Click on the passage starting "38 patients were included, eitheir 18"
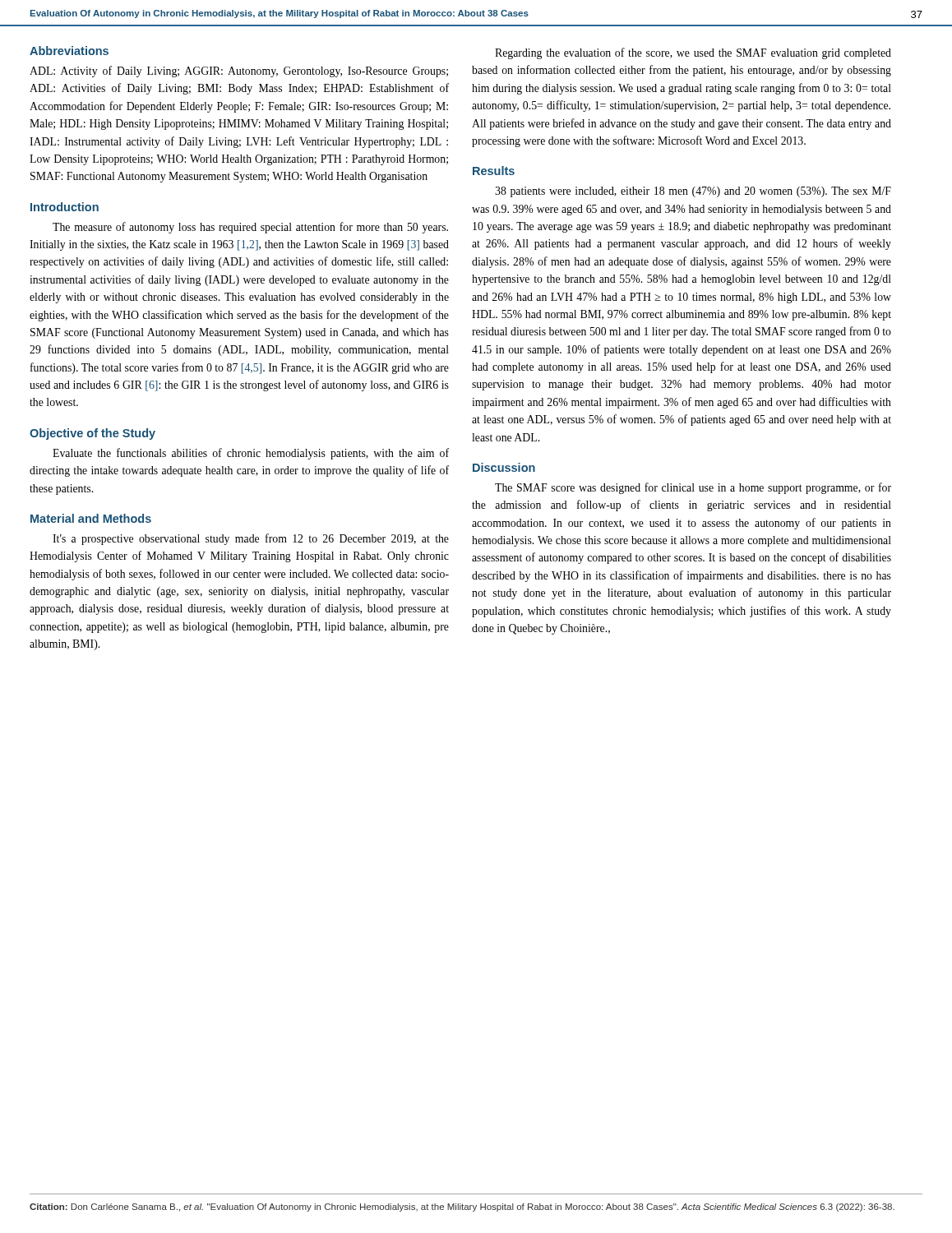Viewport: 952px width, 1233px height. pos(682,314)
